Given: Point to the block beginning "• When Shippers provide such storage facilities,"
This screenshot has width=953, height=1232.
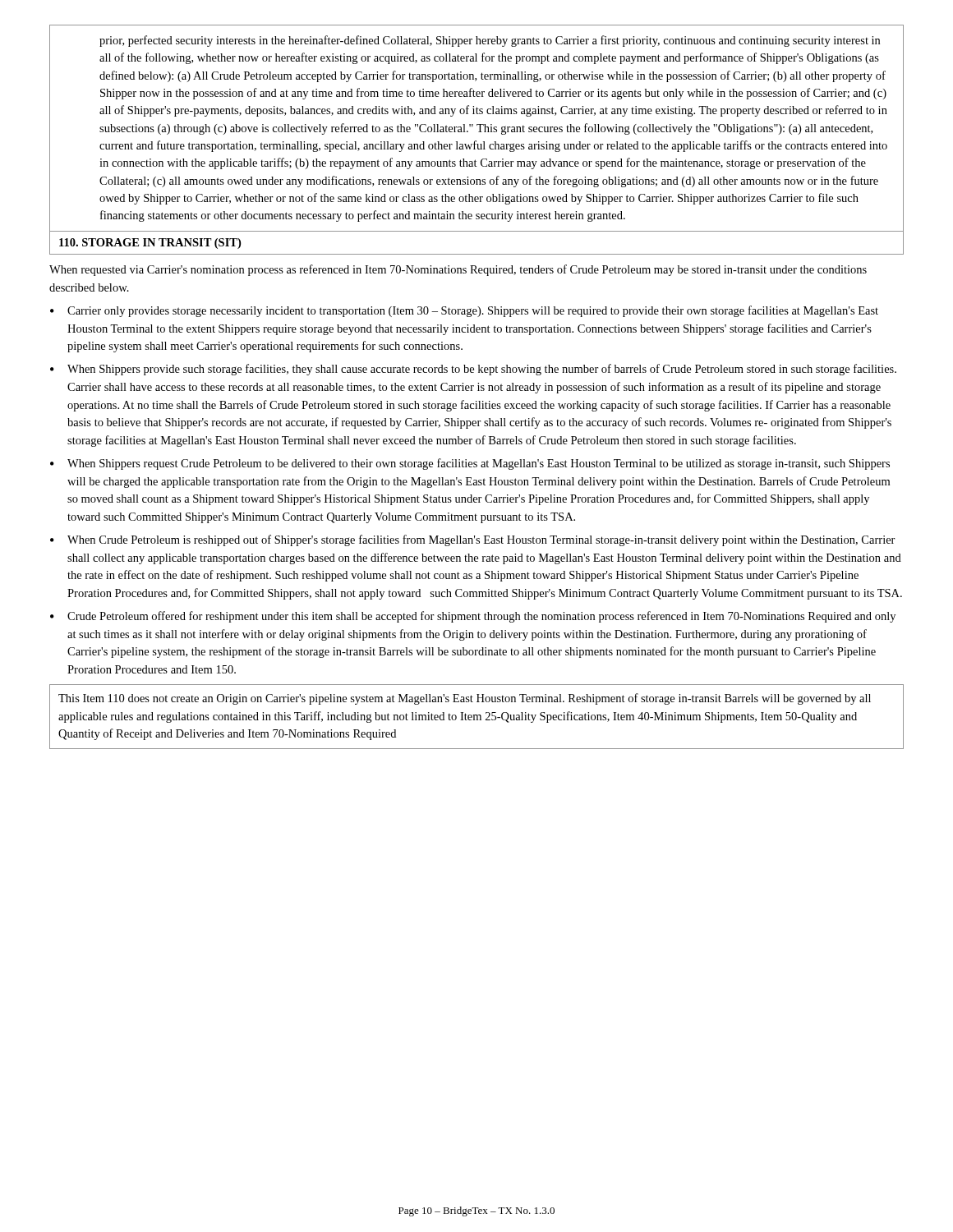Looking at the screenshot, I should tap(476, 405).
